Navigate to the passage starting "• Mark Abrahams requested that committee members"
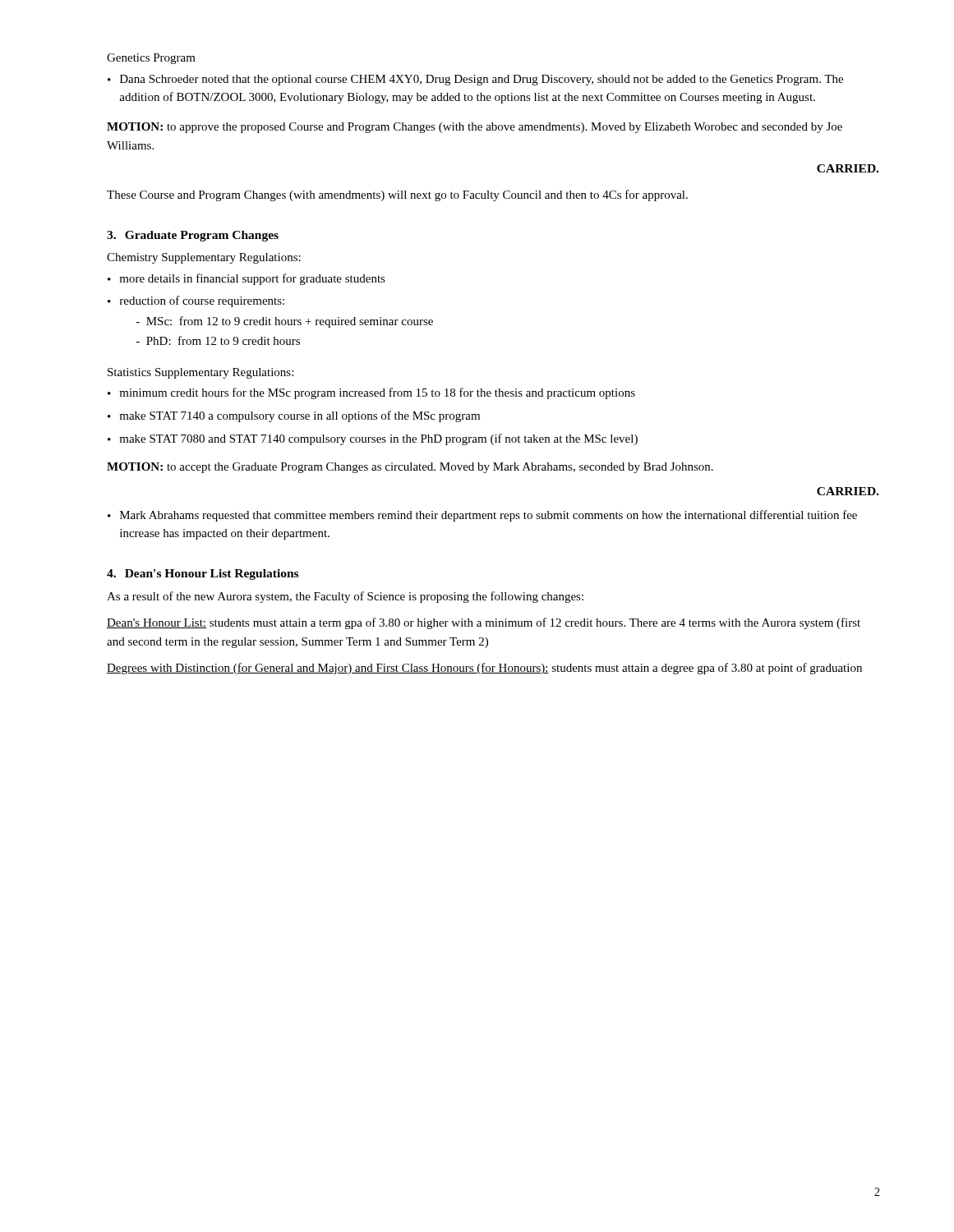Screen dimensions: 1232x954 coord(493,525)
